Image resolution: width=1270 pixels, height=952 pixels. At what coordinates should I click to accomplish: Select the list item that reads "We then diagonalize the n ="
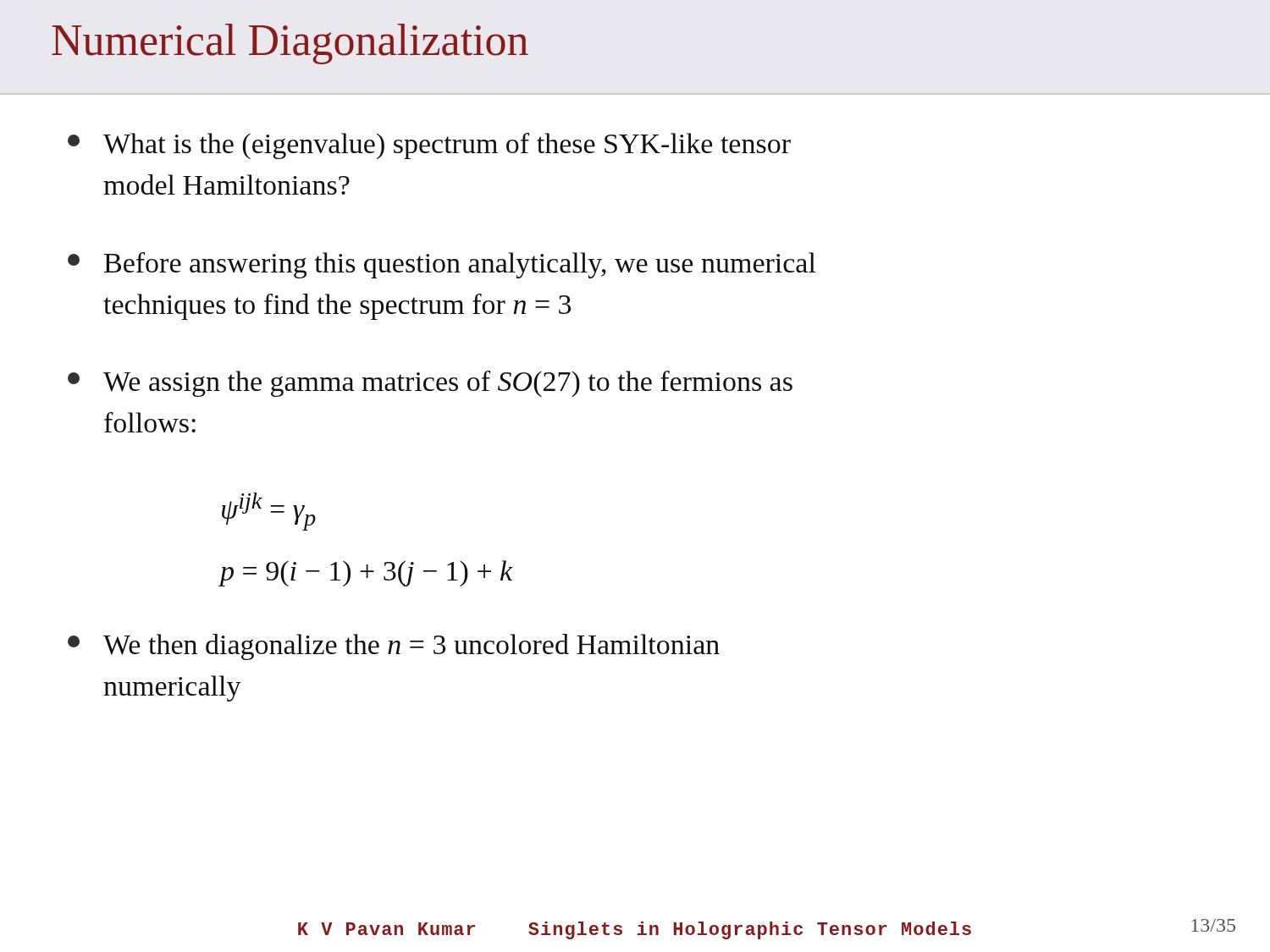pos(635,665)
